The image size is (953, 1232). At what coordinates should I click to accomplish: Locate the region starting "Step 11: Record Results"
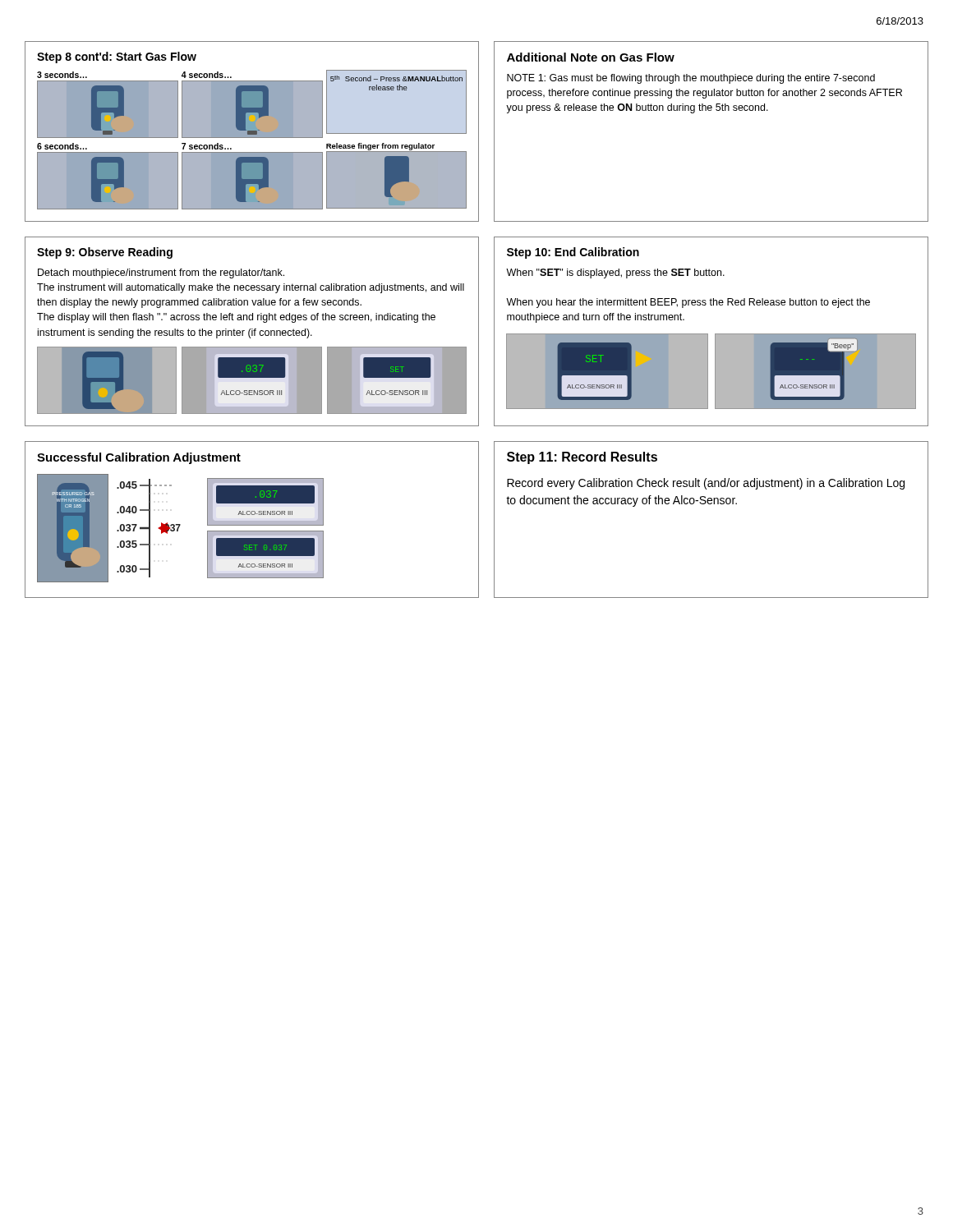582,457
